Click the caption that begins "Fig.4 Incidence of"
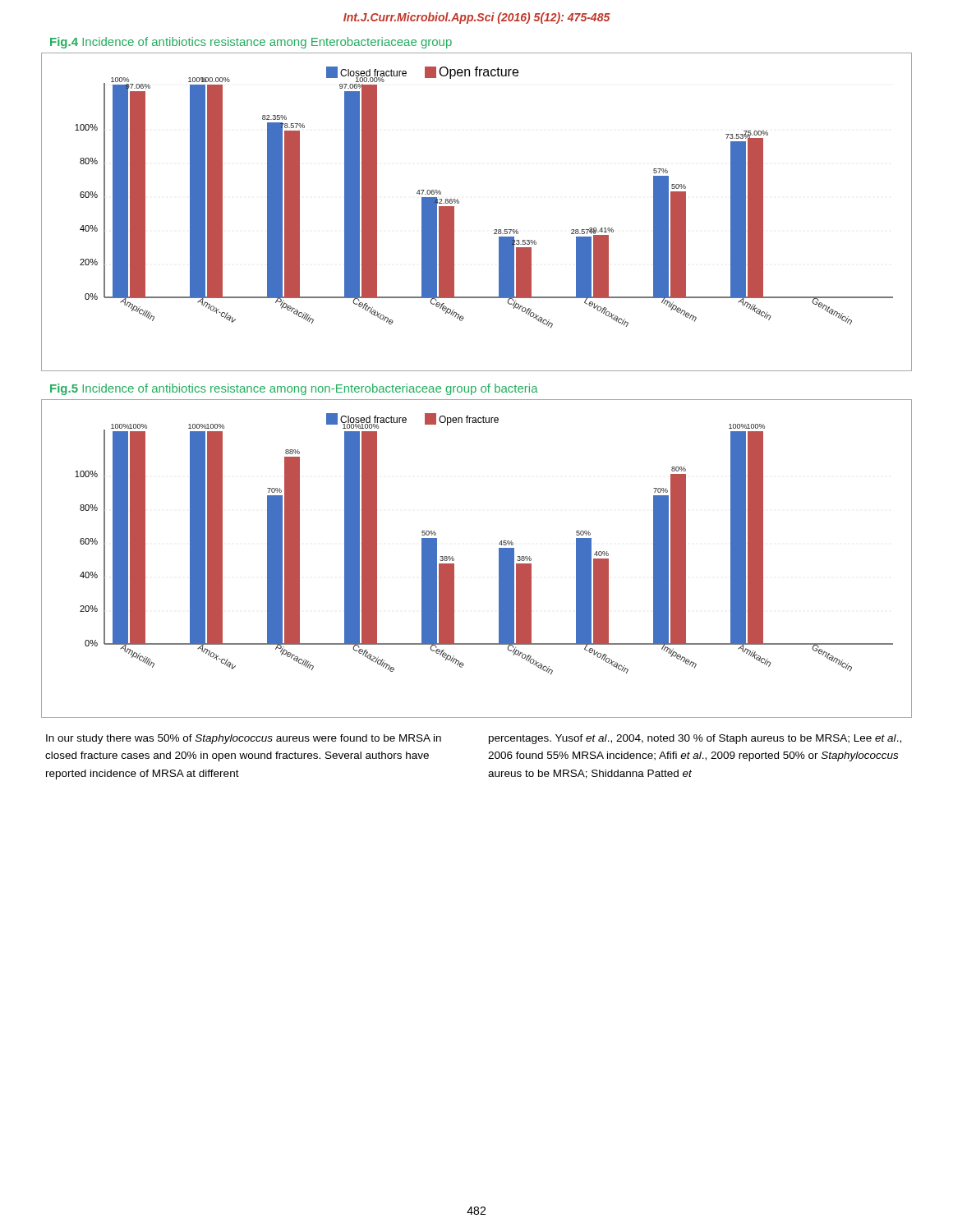This screenshot has width=953, height=1232. pyautogui.click(x=251, y=41)
